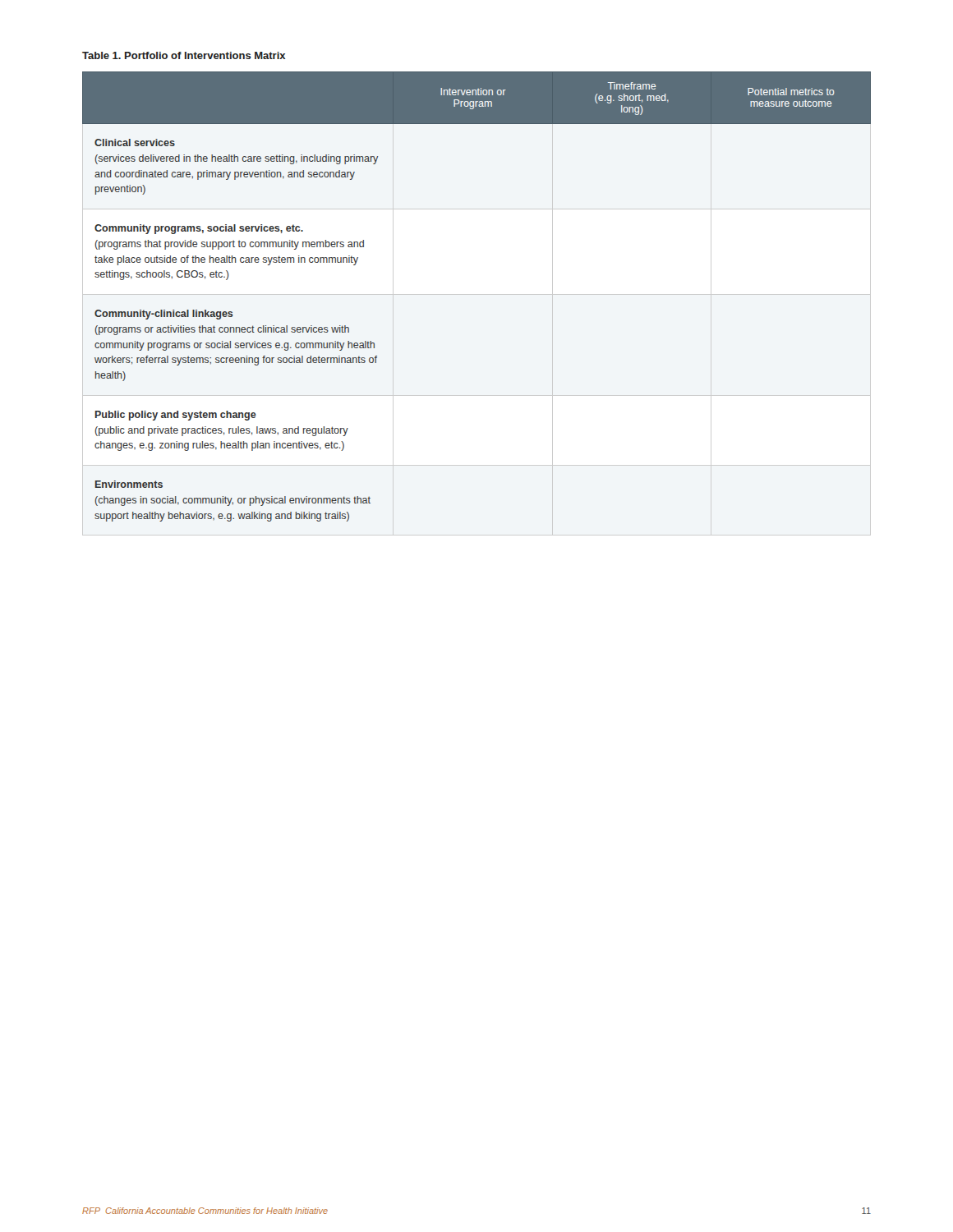This screenshot has width=953, height=1232.
Task: Click where it says "Table 1. Portfolio of Interventions Matrix"
Action: pyautogui.click(x=184, y=55)
